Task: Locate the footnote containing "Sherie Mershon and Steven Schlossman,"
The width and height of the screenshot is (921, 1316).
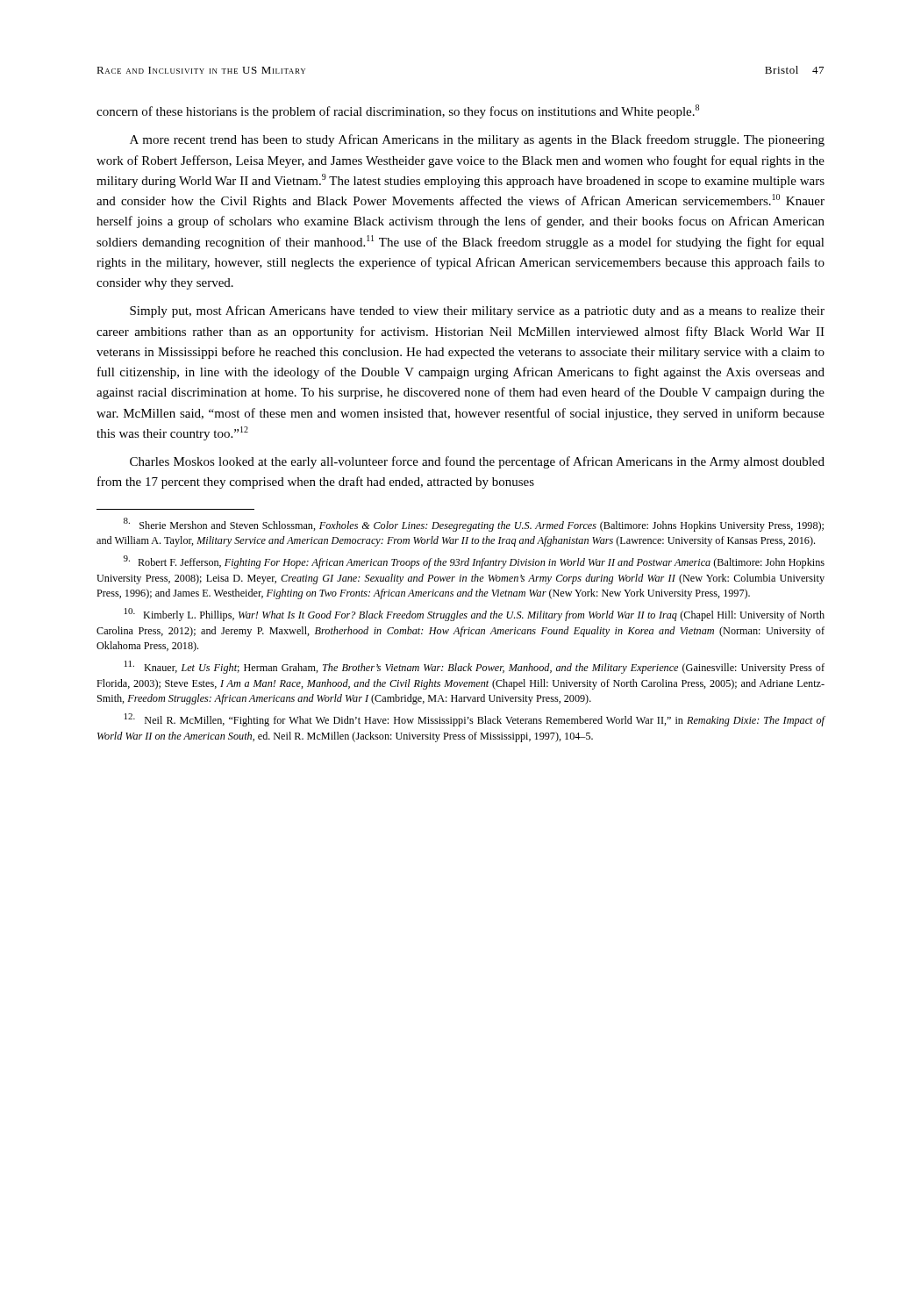Action: pos(460,532)
